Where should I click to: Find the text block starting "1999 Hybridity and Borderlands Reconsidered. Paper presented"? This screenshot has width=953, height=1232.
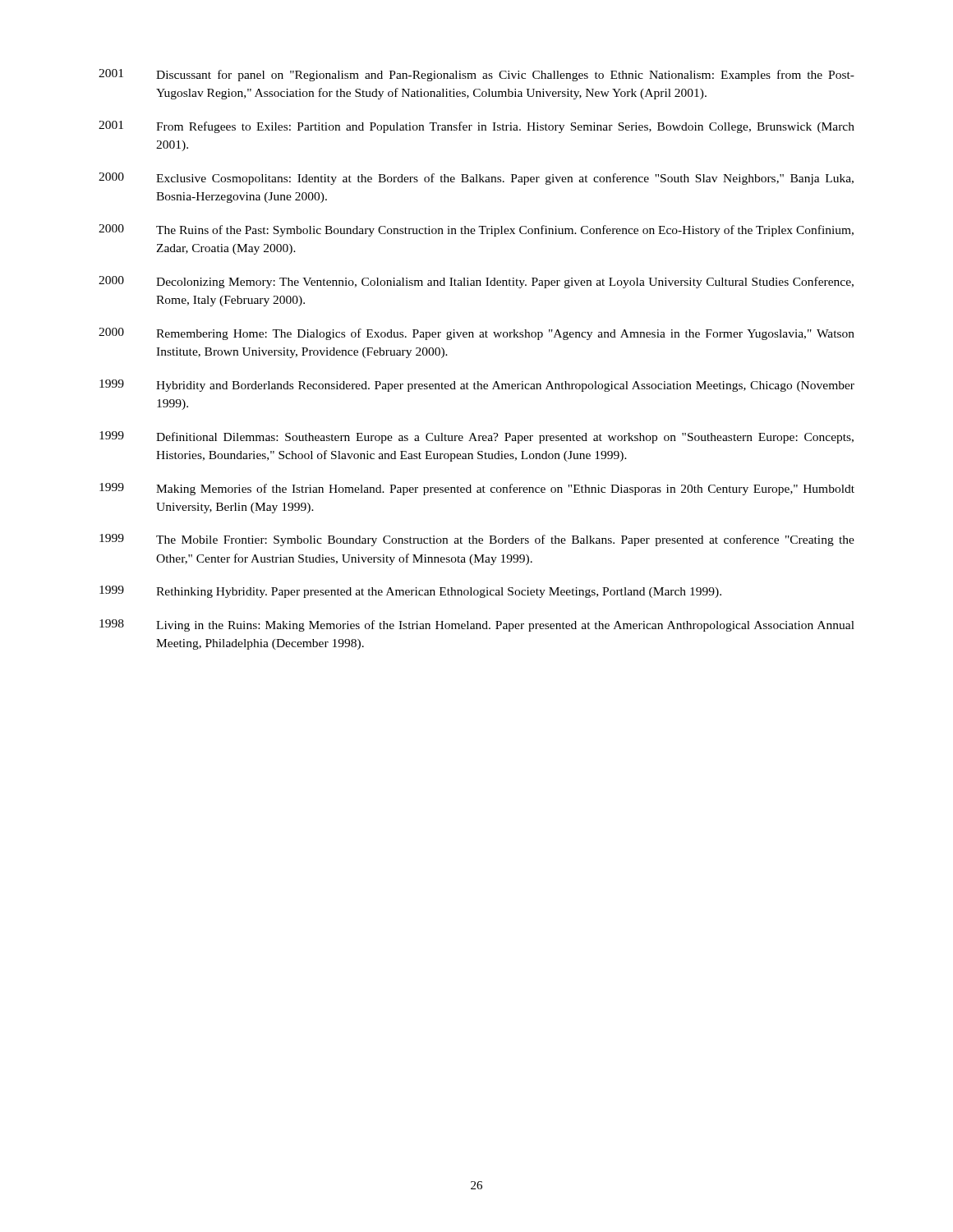(476, 394)
